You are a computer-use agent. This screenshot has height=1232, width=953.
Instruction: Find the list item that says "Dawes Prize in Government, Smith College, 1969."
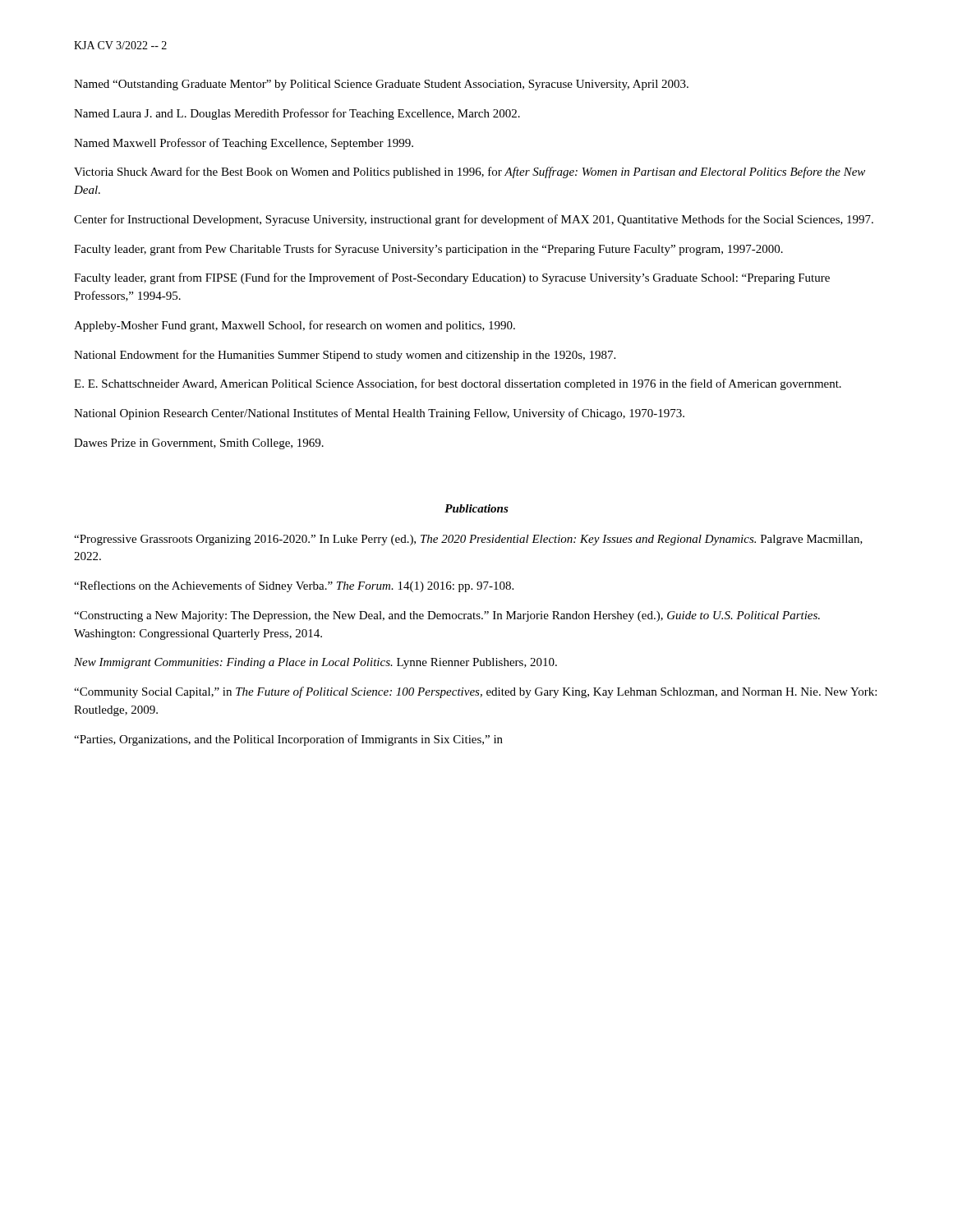199,442
